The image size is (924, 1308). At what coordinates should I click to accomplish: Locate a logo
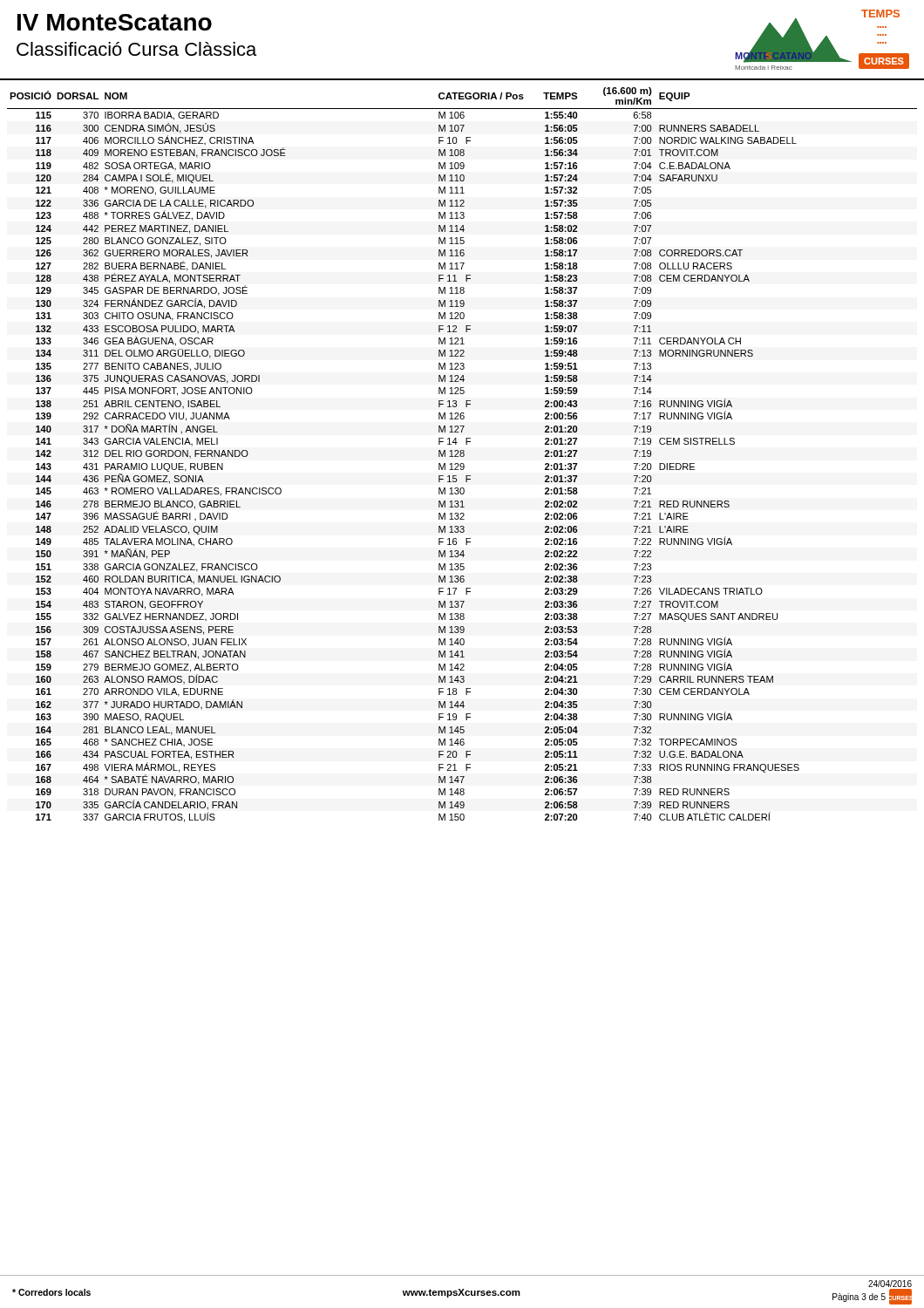pos(824,39)
